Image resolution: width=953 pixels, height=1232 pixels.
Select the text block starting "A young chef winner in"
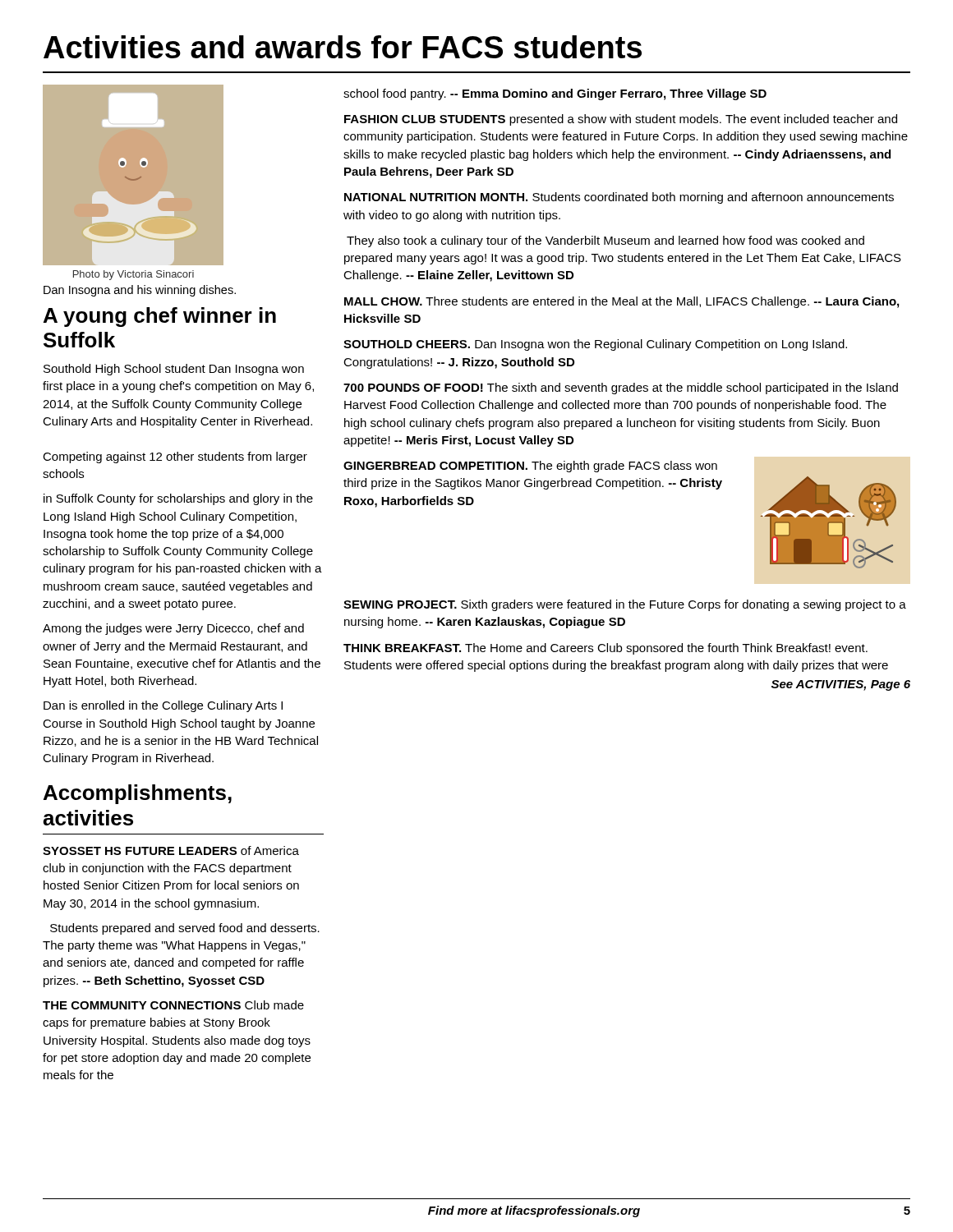(x=160, y=328)
